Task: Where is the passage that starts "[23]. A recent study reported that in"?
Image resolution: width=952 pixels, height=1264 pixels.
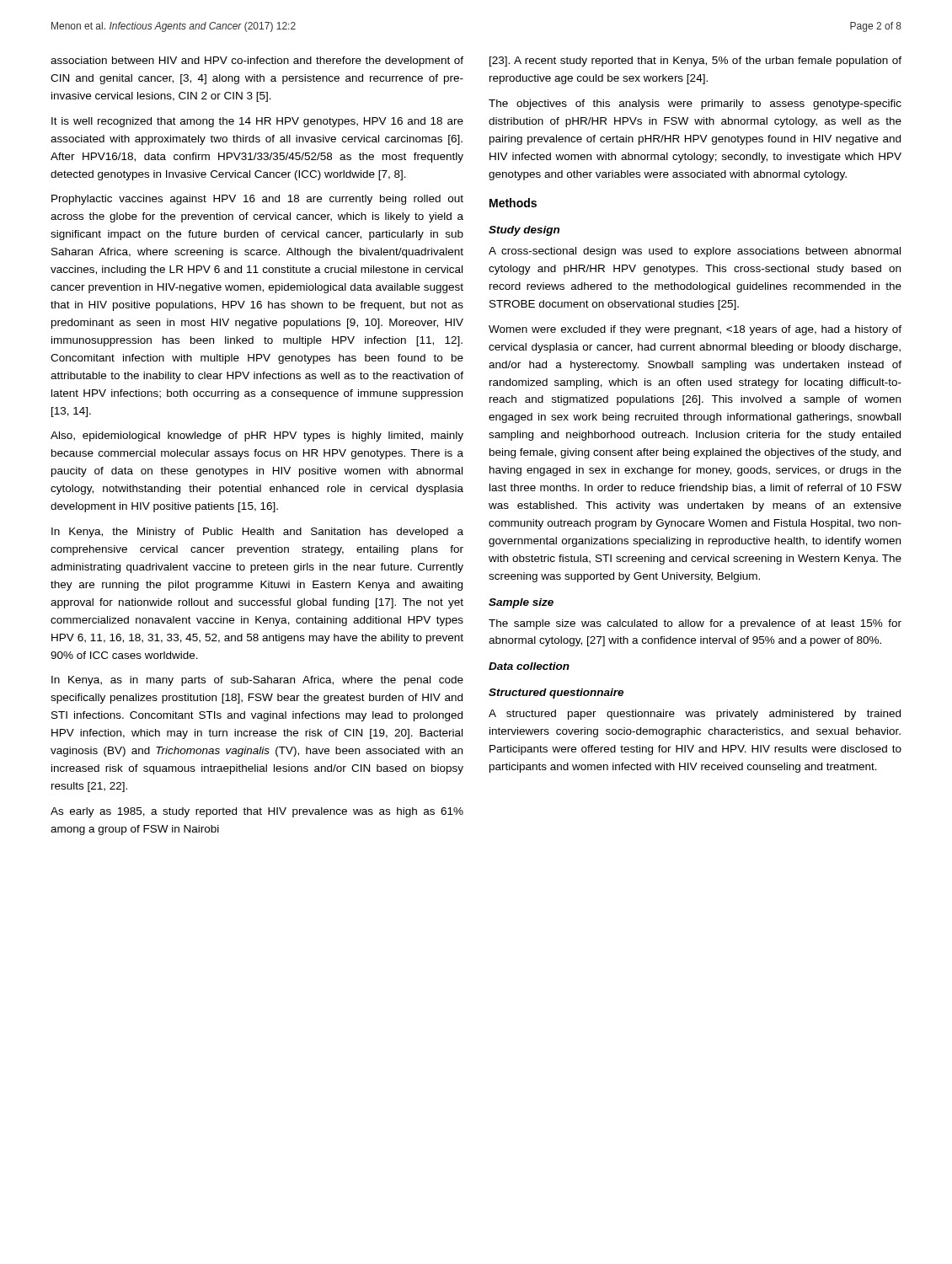Action: [x=695, y=118]
